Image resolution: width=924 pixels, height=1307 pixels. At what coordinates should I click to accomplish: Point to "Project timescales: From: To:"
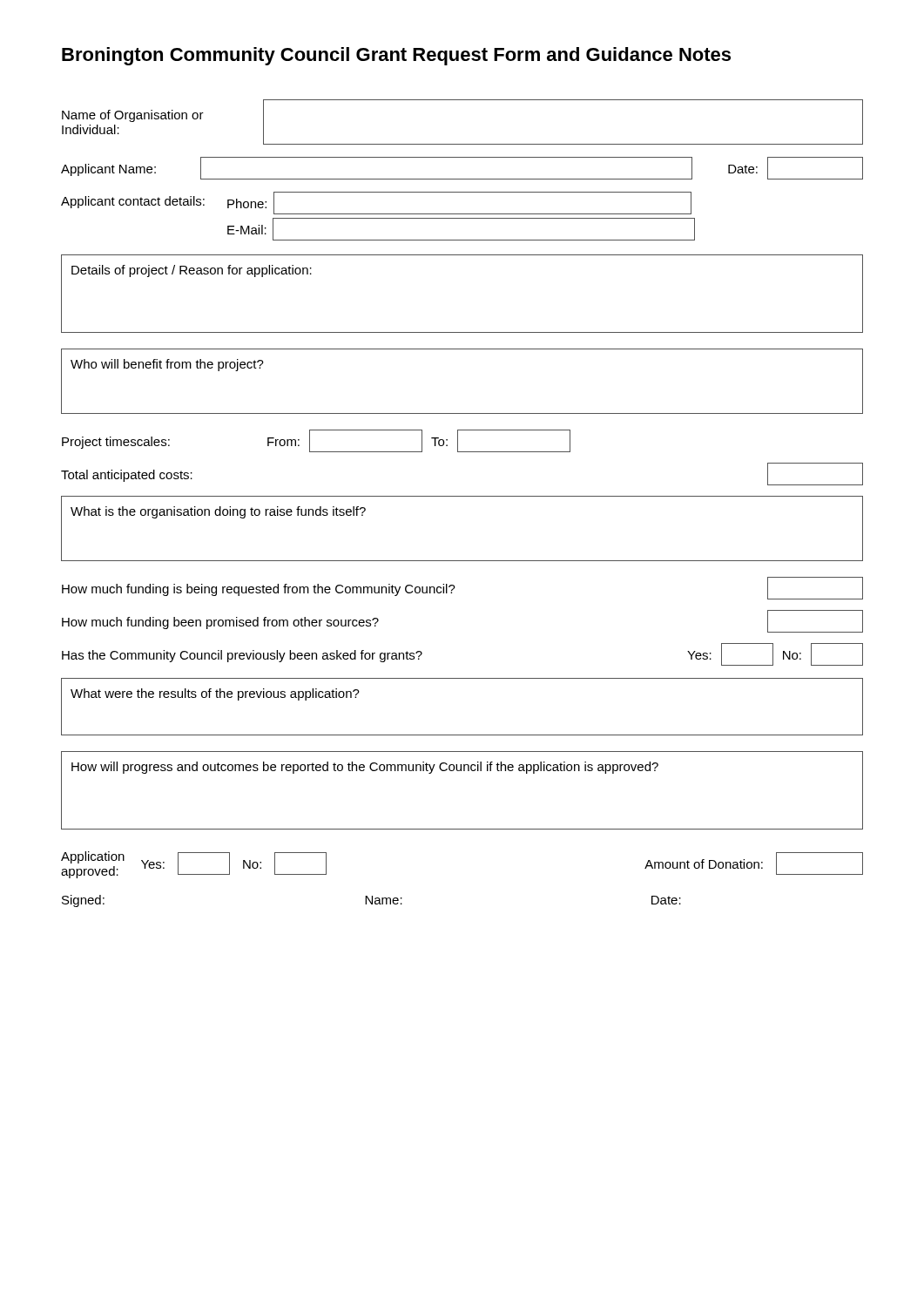[316, 441]
